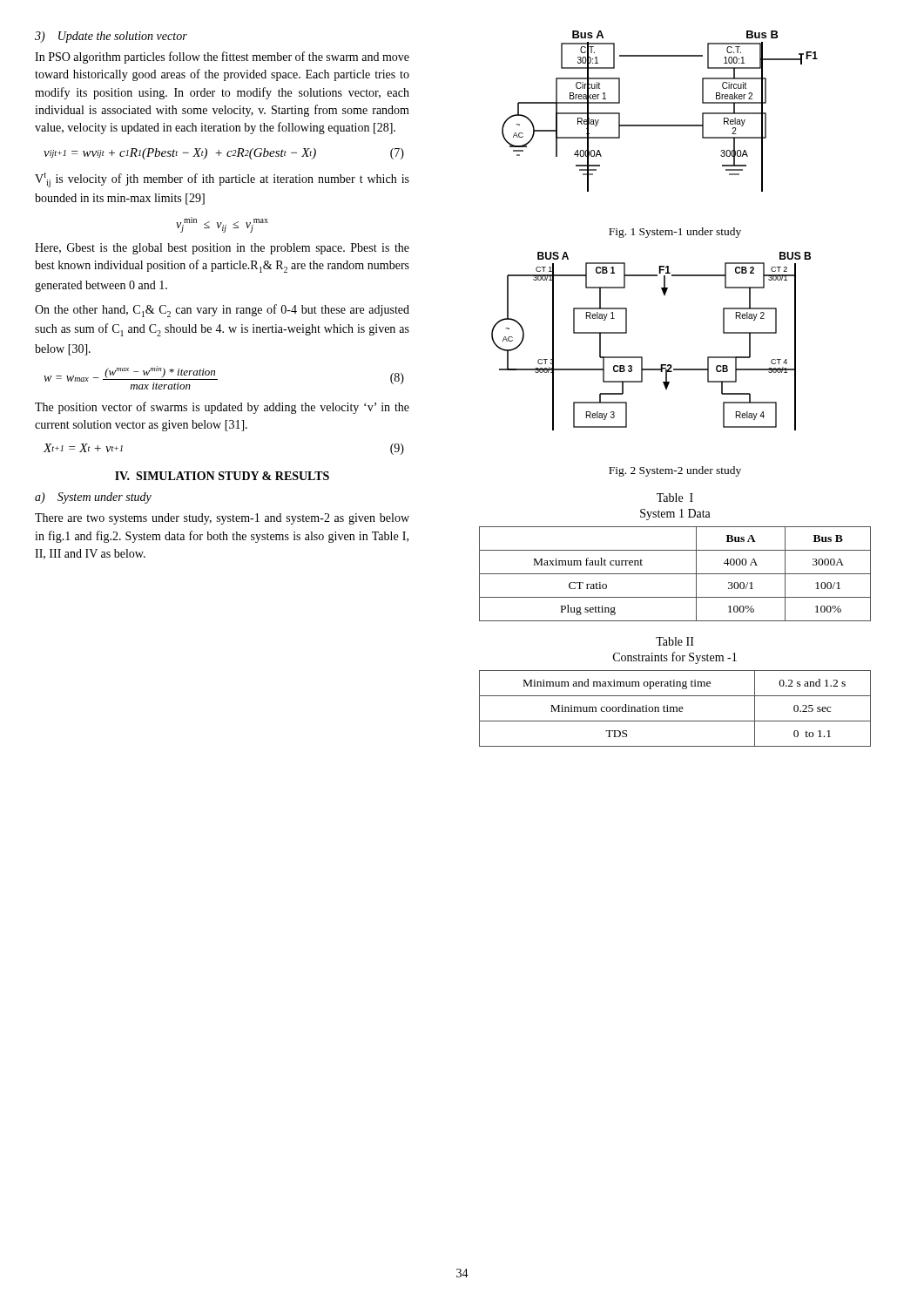Viewport: 924px width, 1307px height.
Task: Find the text block starting "Constraints for System -1"
Action: 675,657
